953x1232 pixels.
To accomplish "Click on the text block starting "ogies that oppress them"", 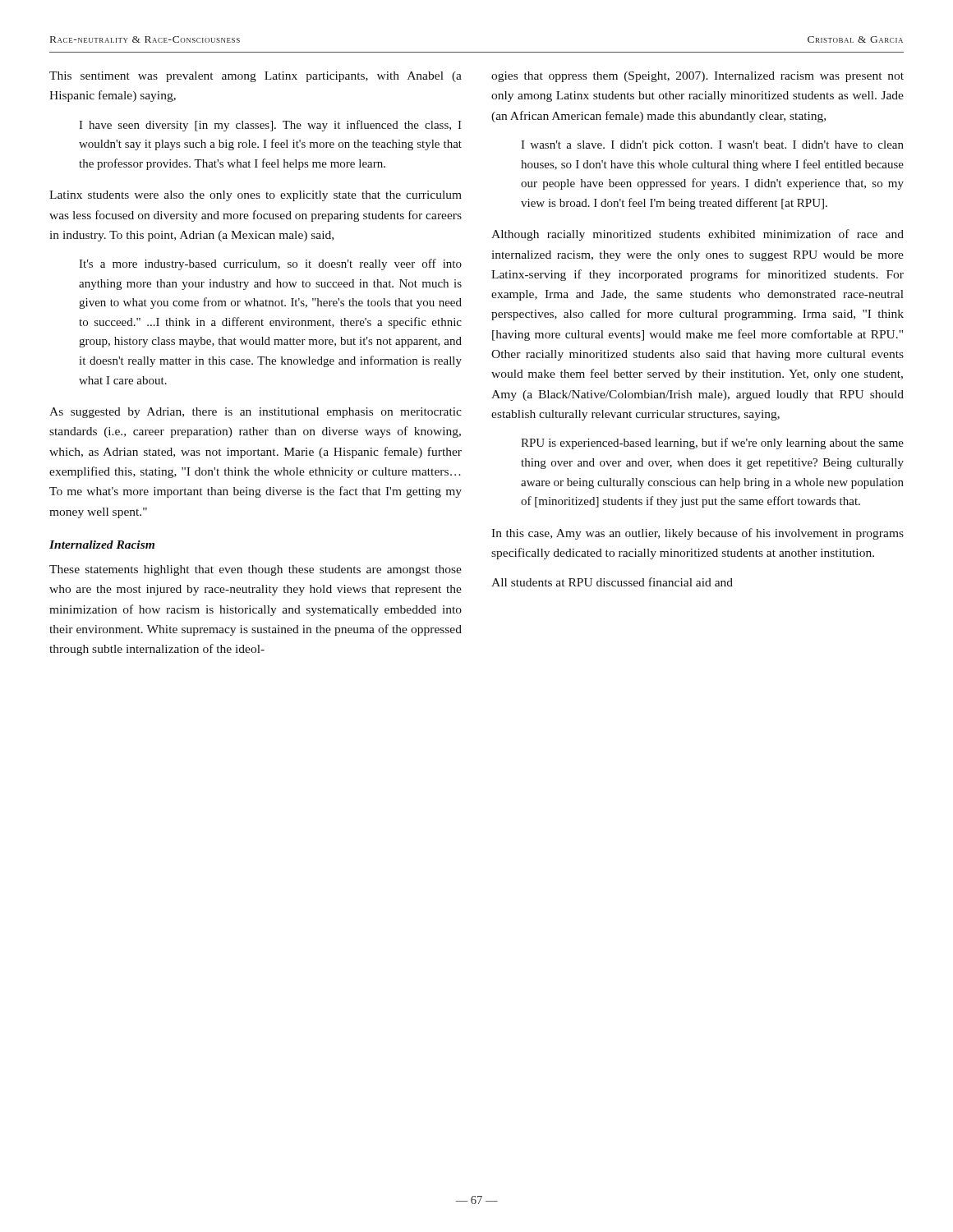I will click(x=698, y=95).
